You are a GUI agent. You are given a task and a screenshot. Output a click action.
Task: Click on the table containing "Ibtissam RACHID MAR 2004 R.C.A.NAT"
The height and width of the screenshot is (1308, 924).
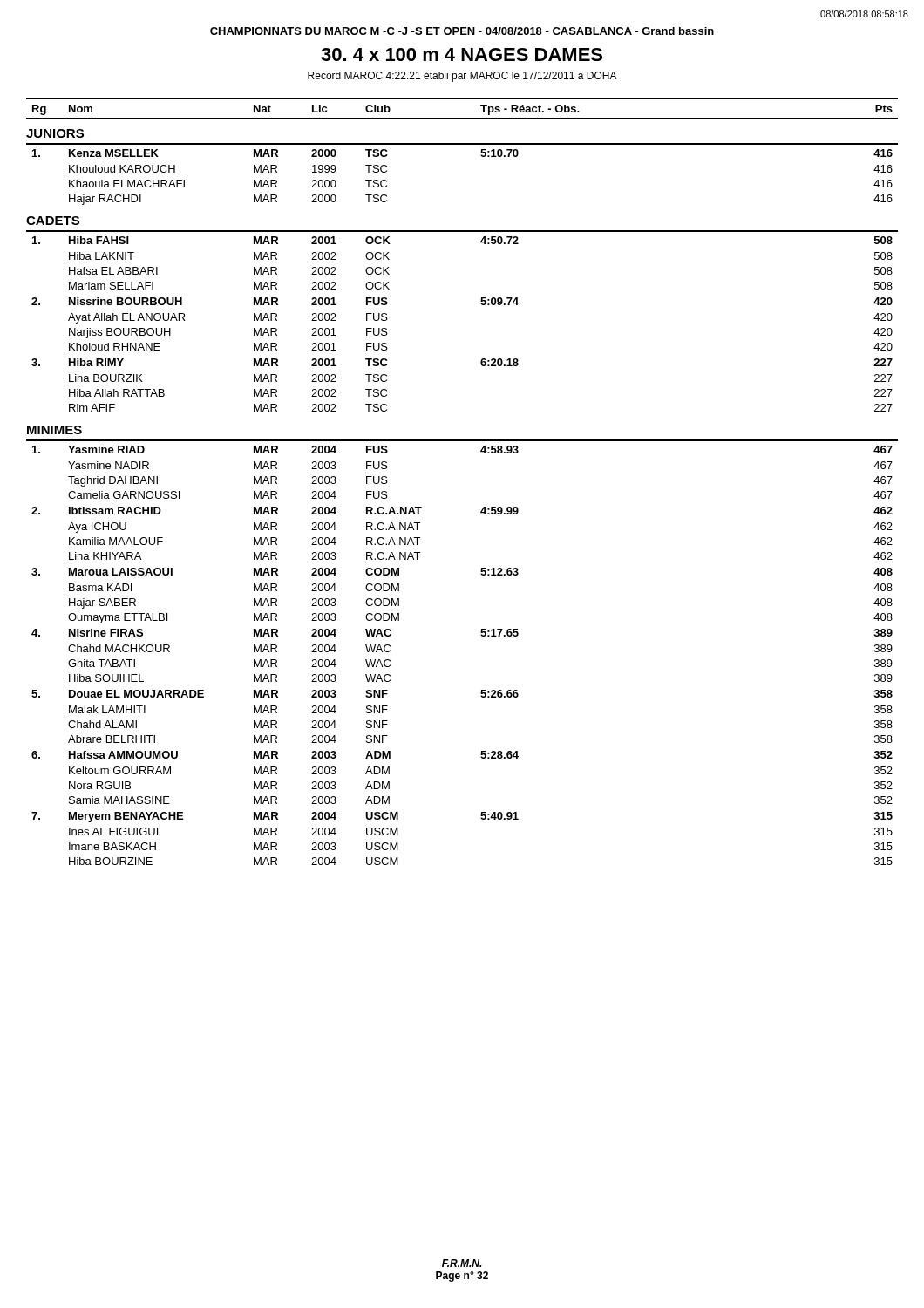(x=462, y=511)
